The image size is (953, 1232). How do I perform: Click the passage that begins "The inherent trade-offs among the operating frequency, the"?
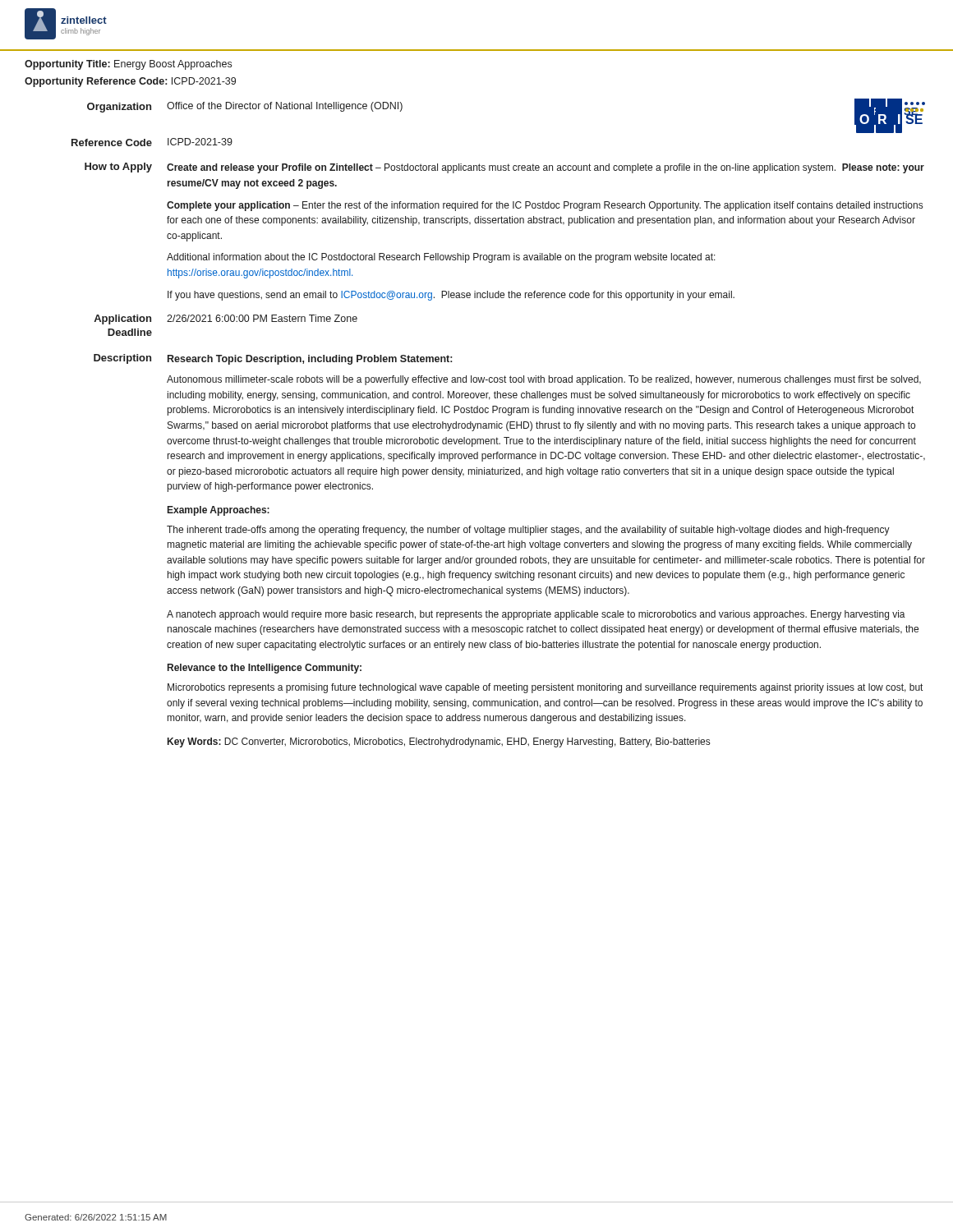pyautogui.click(x=546, y=560)
